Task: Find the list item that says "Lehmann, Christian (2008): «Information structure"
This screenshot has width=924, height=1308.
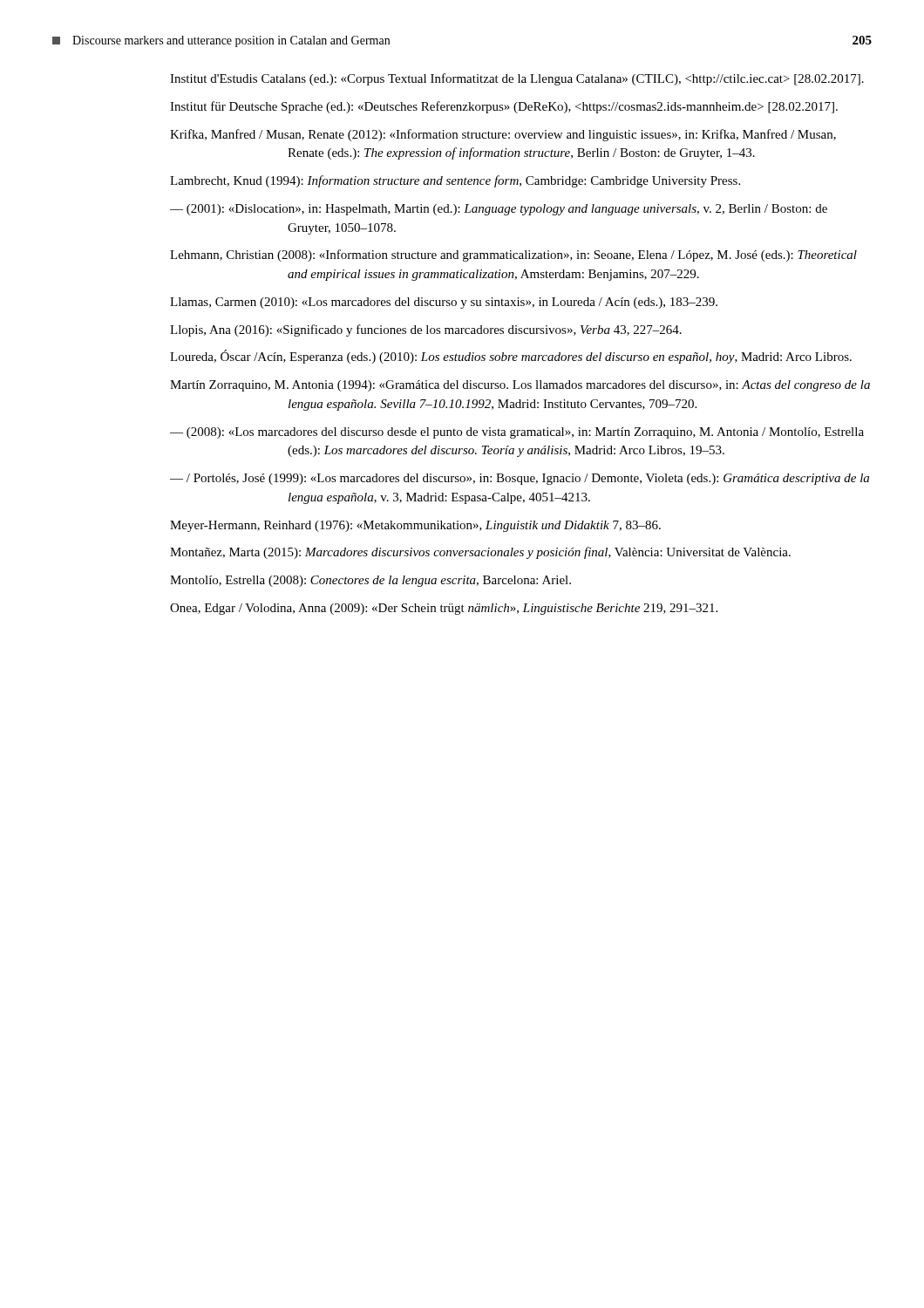Action: click(x=513, y=264)
